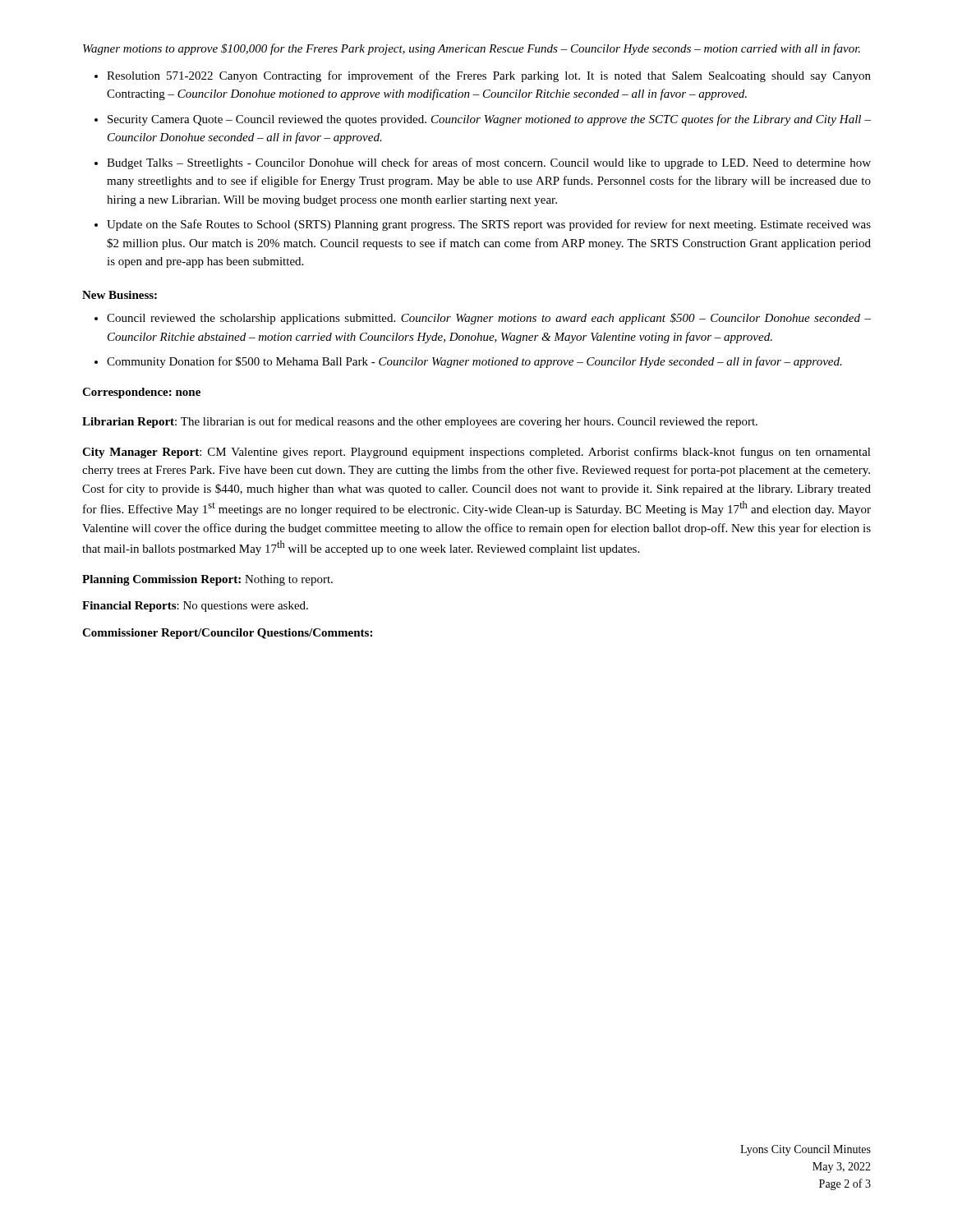
Task: Navigate to the passage starting "Budget Talks – Streetlights"
Action: tap(489, 181)
